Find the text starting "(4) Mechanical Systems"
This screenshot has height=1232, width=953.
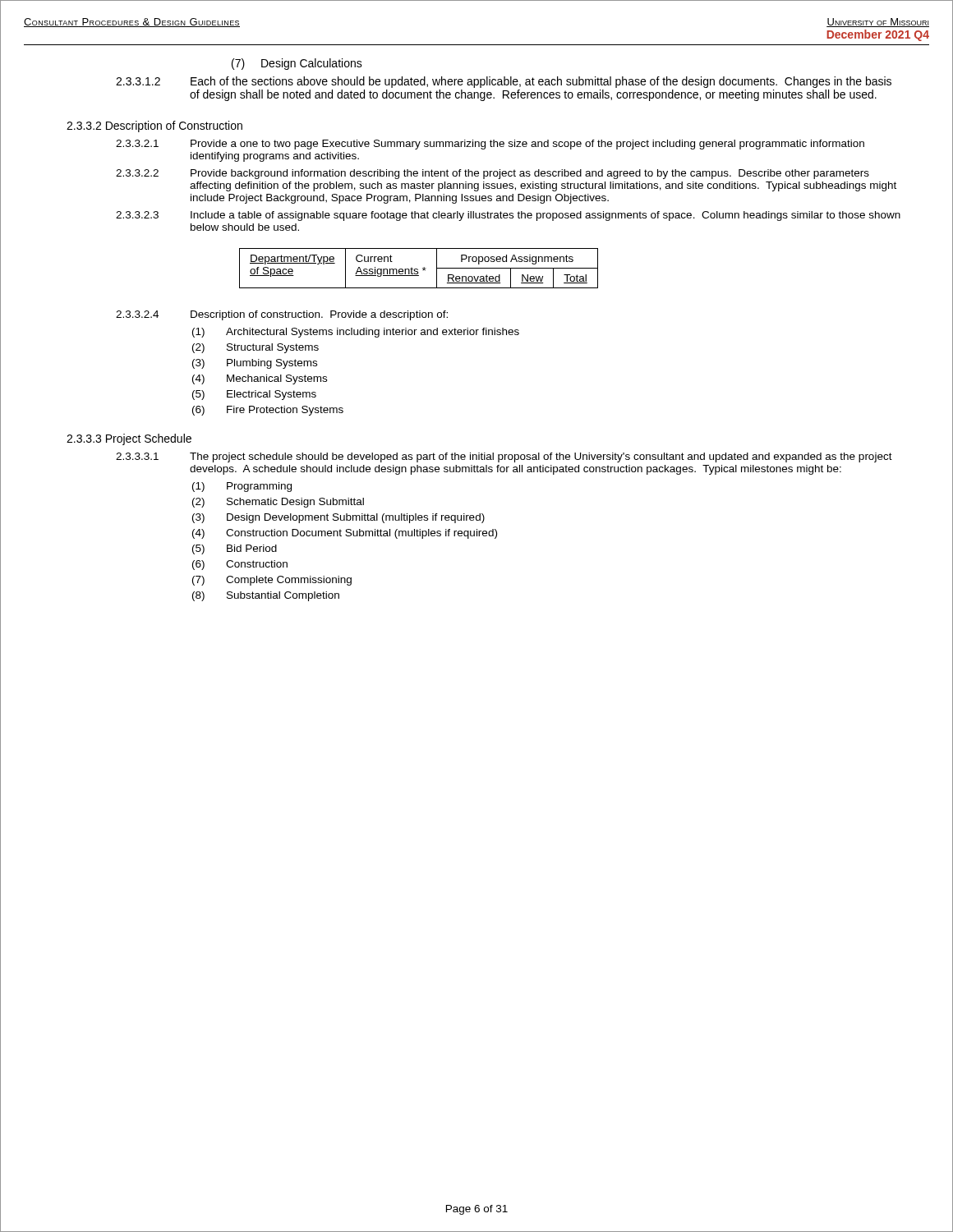(x=260, y=379)
